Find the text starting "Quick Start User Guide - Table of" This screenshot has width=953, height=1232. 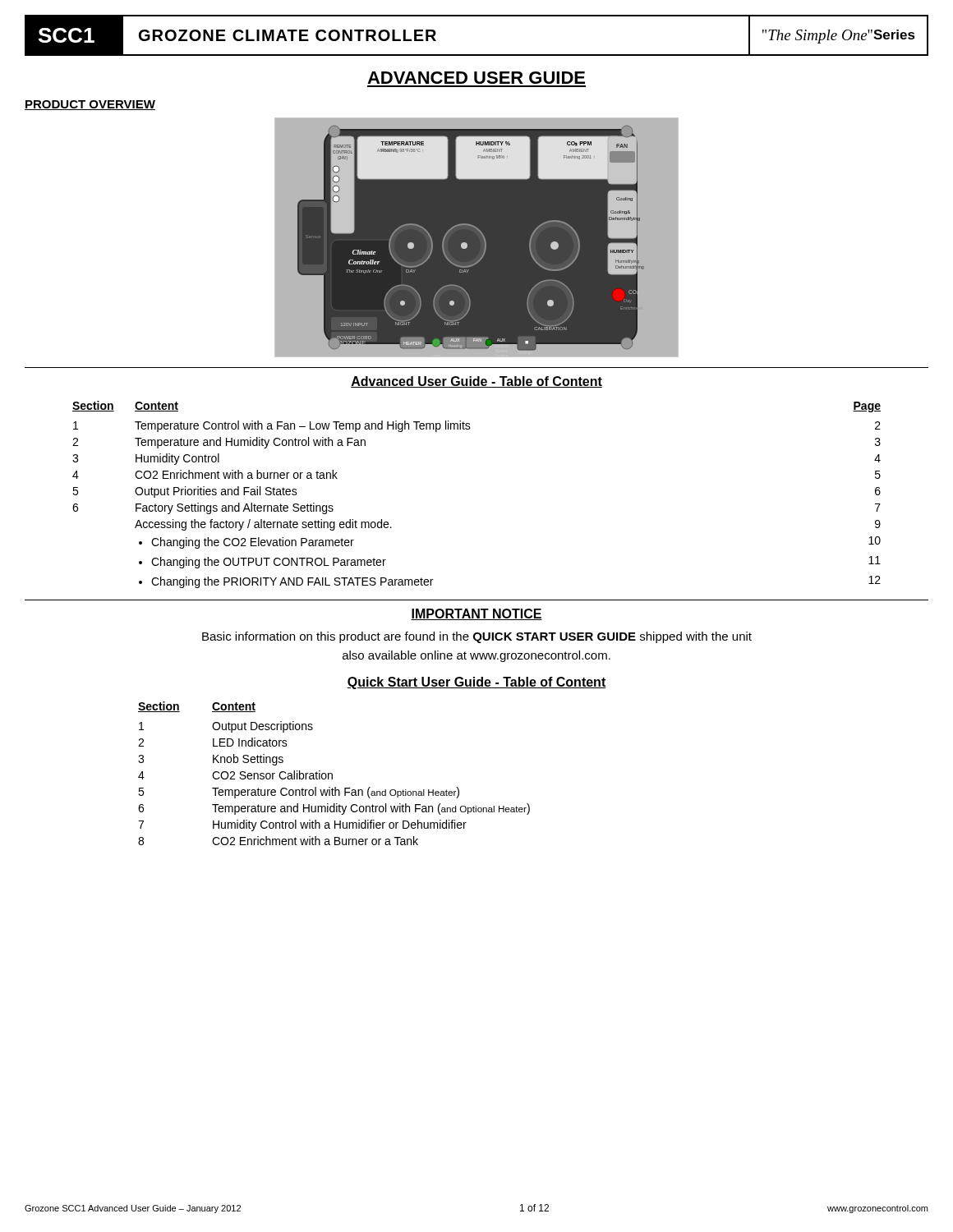(476, 682)
